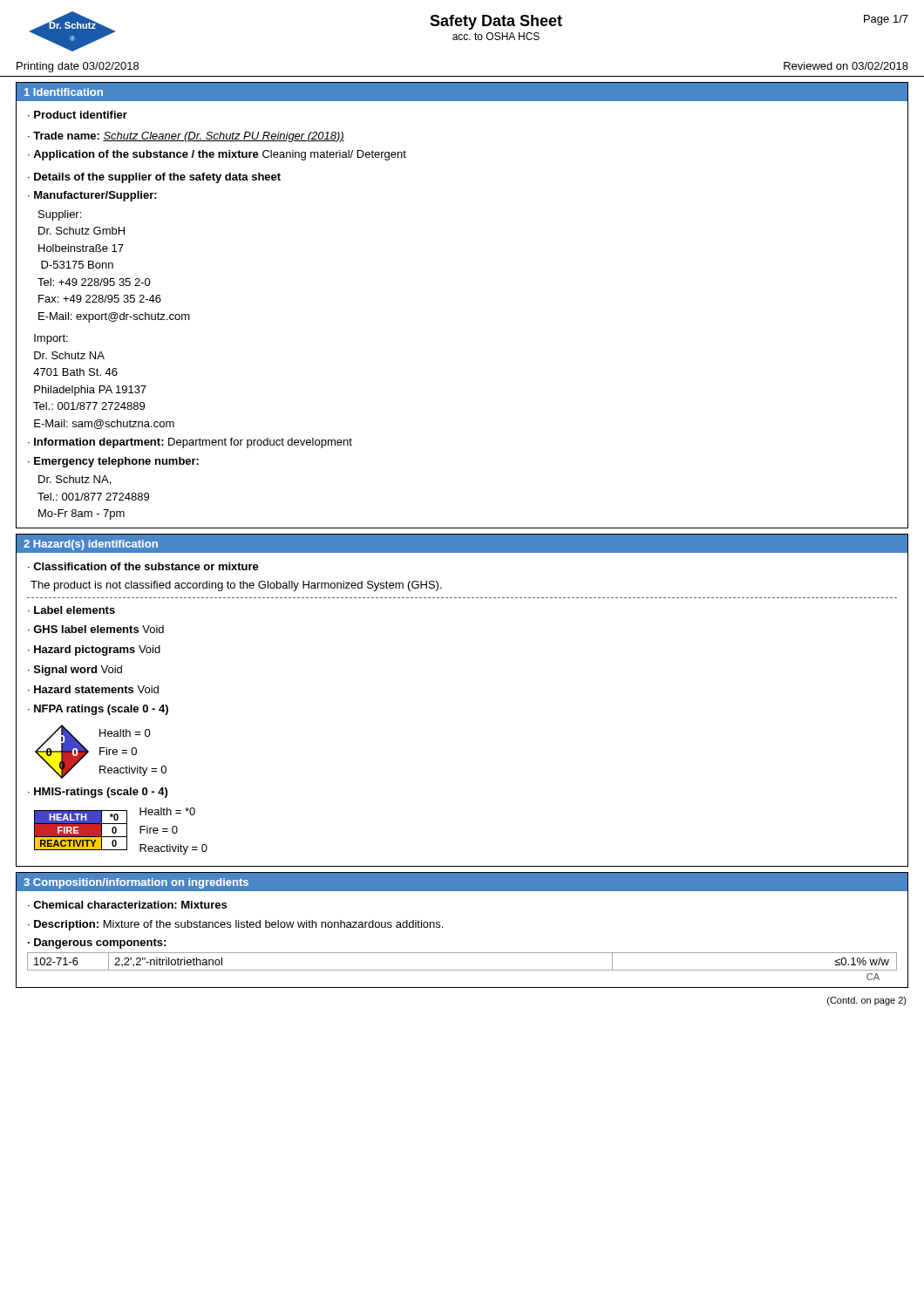924x1308 pixels.
Task: Locate the text "3 Composition/information on ingredients"
Action: tap(136, 882)
